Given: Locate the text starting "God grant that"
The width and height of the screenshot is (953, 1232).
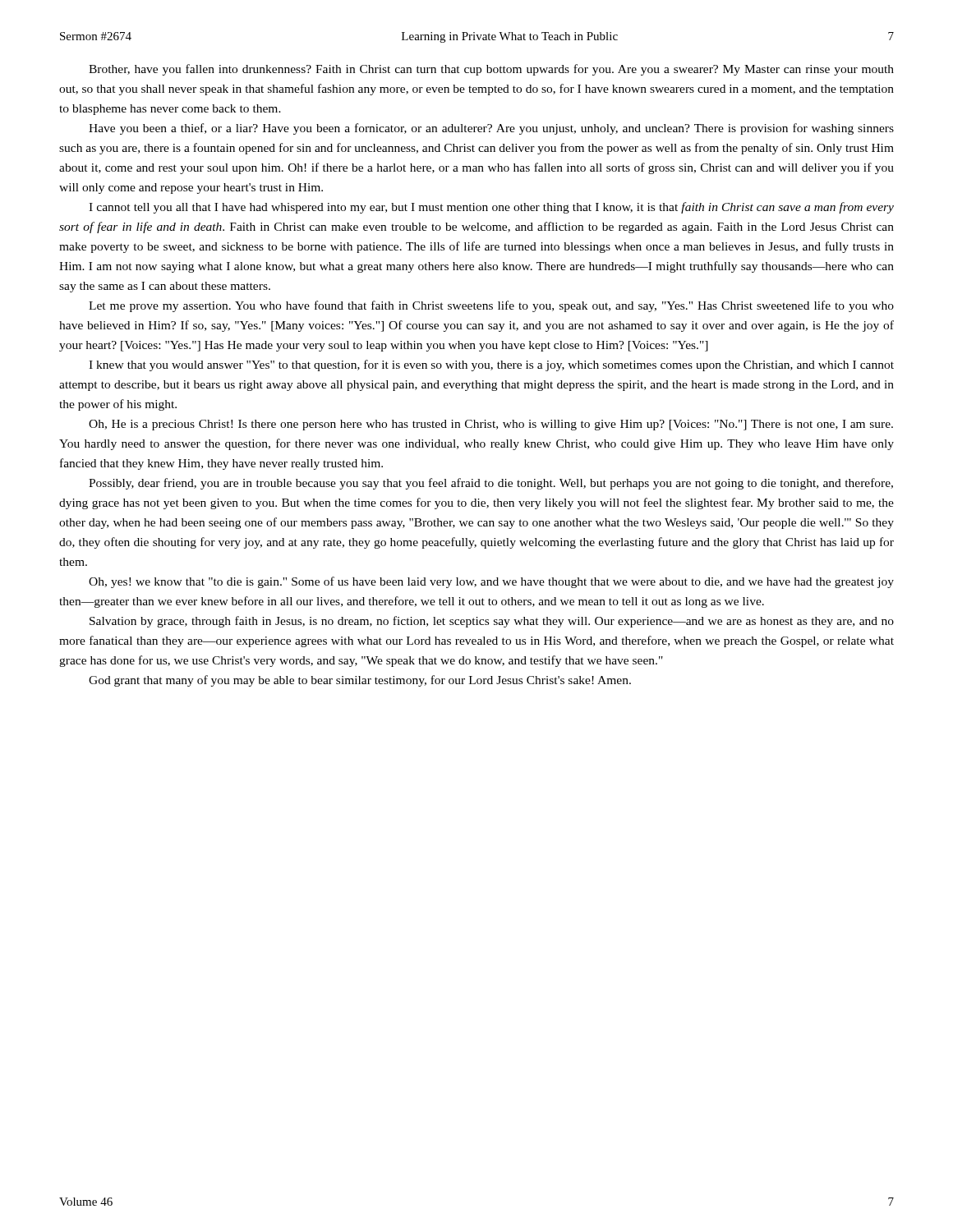Looking at the screenshot, I should coord(360,680).
